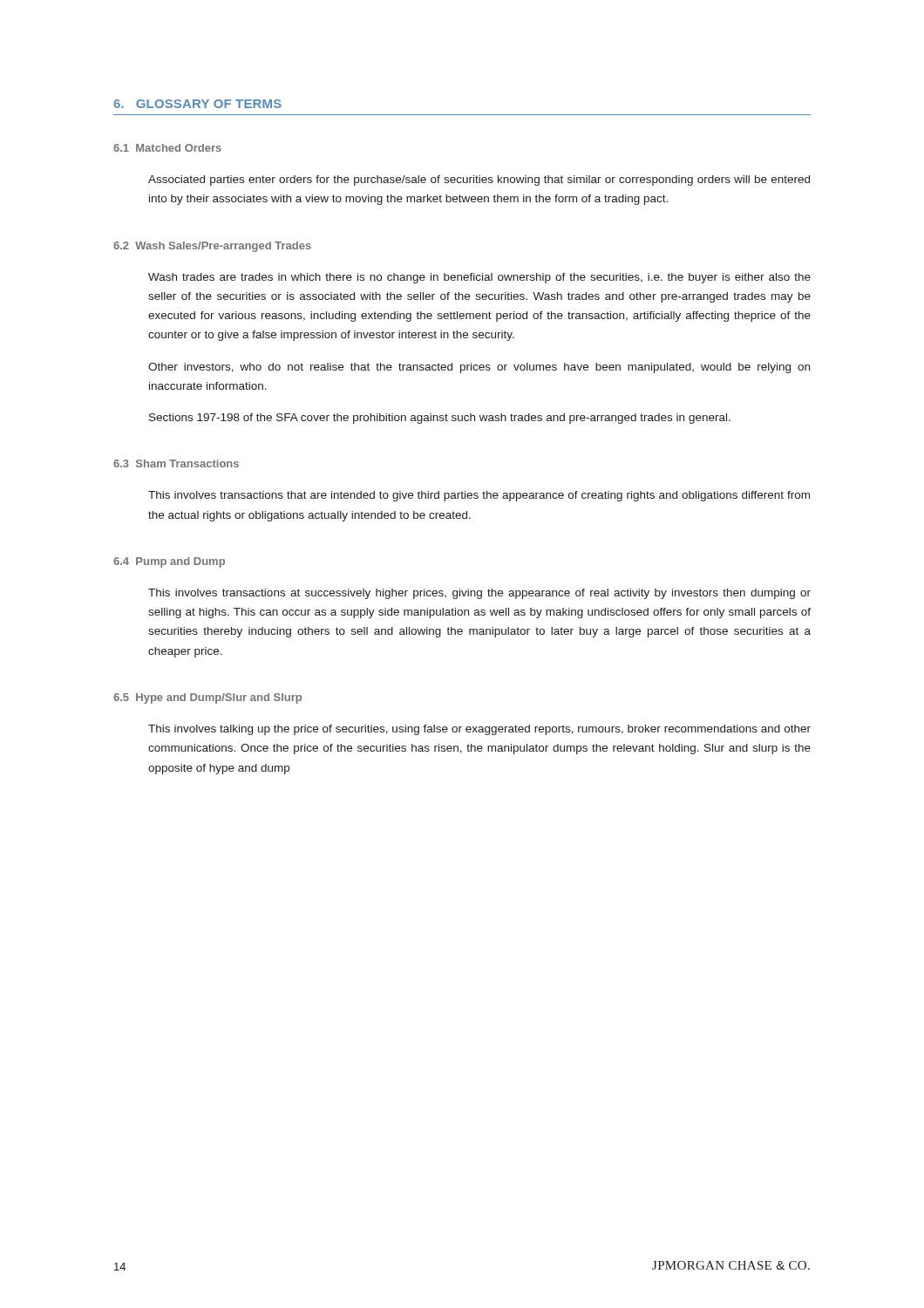
Task: Select the element starting "6. GLOSSARY OF TERMS"
Action: [198, 103]
